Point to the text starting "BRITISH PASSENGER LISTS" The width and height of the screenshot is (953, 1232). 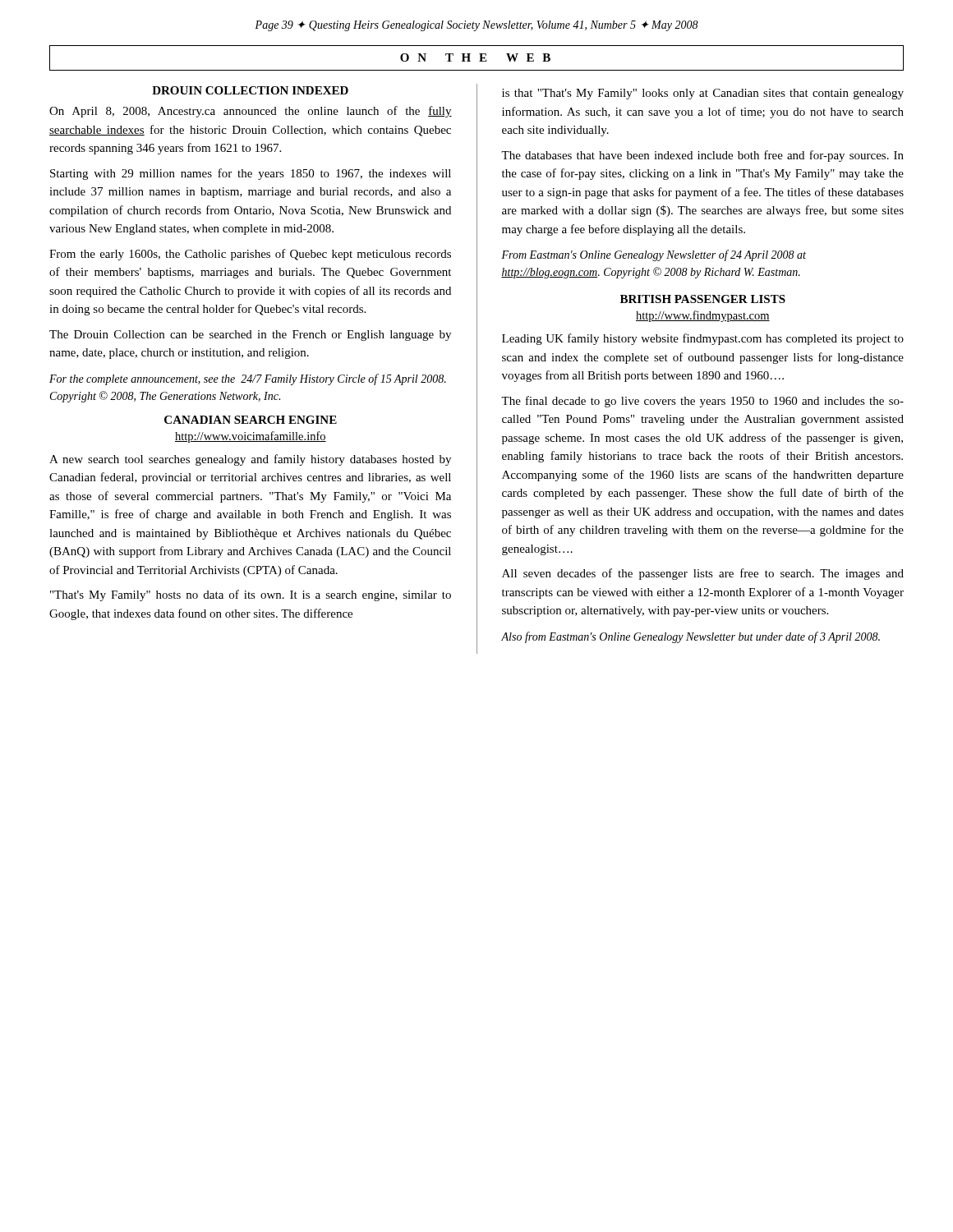coord(703,299)
